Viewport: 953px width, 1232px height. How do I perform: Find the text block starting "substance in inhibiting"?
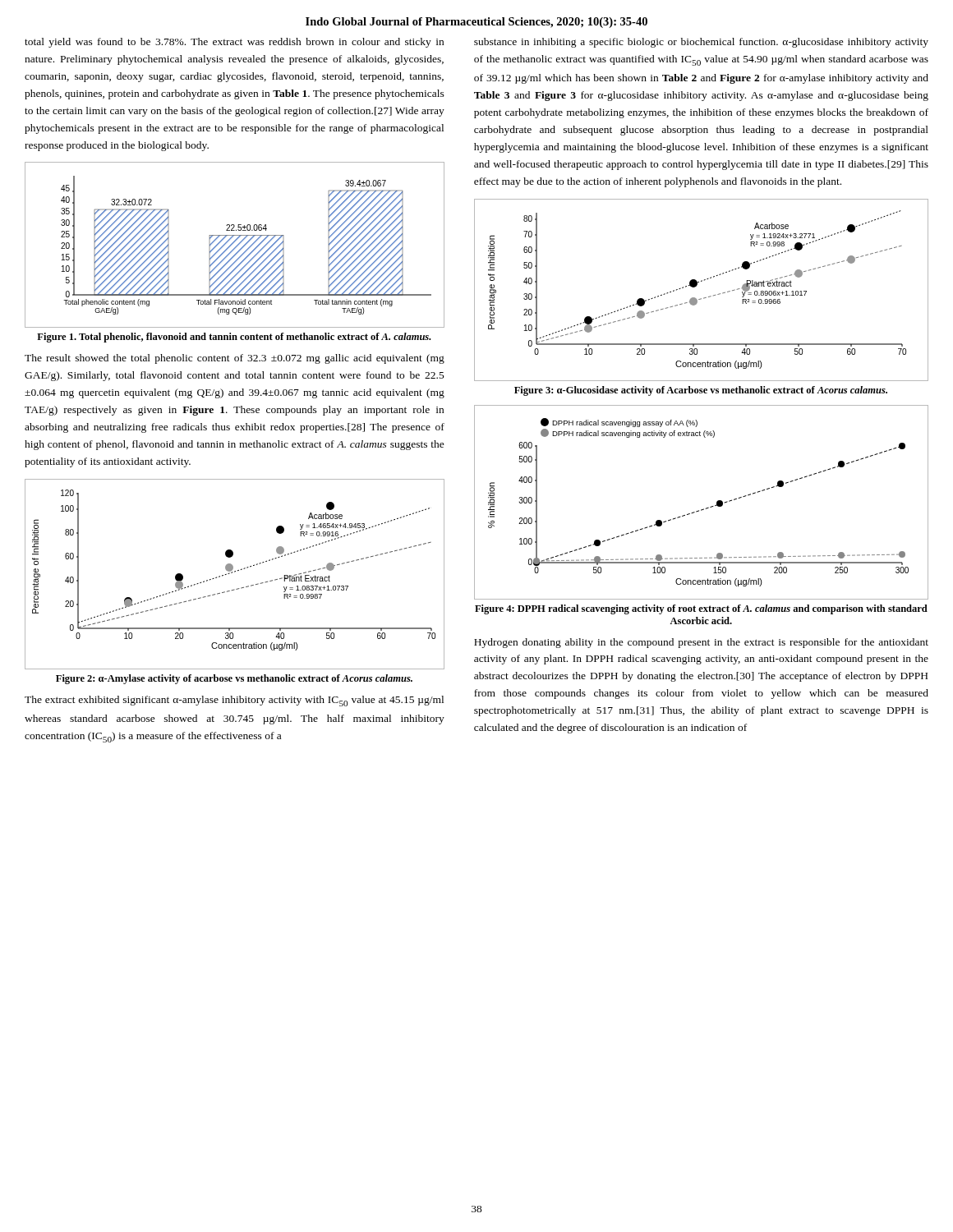(701, 111)
